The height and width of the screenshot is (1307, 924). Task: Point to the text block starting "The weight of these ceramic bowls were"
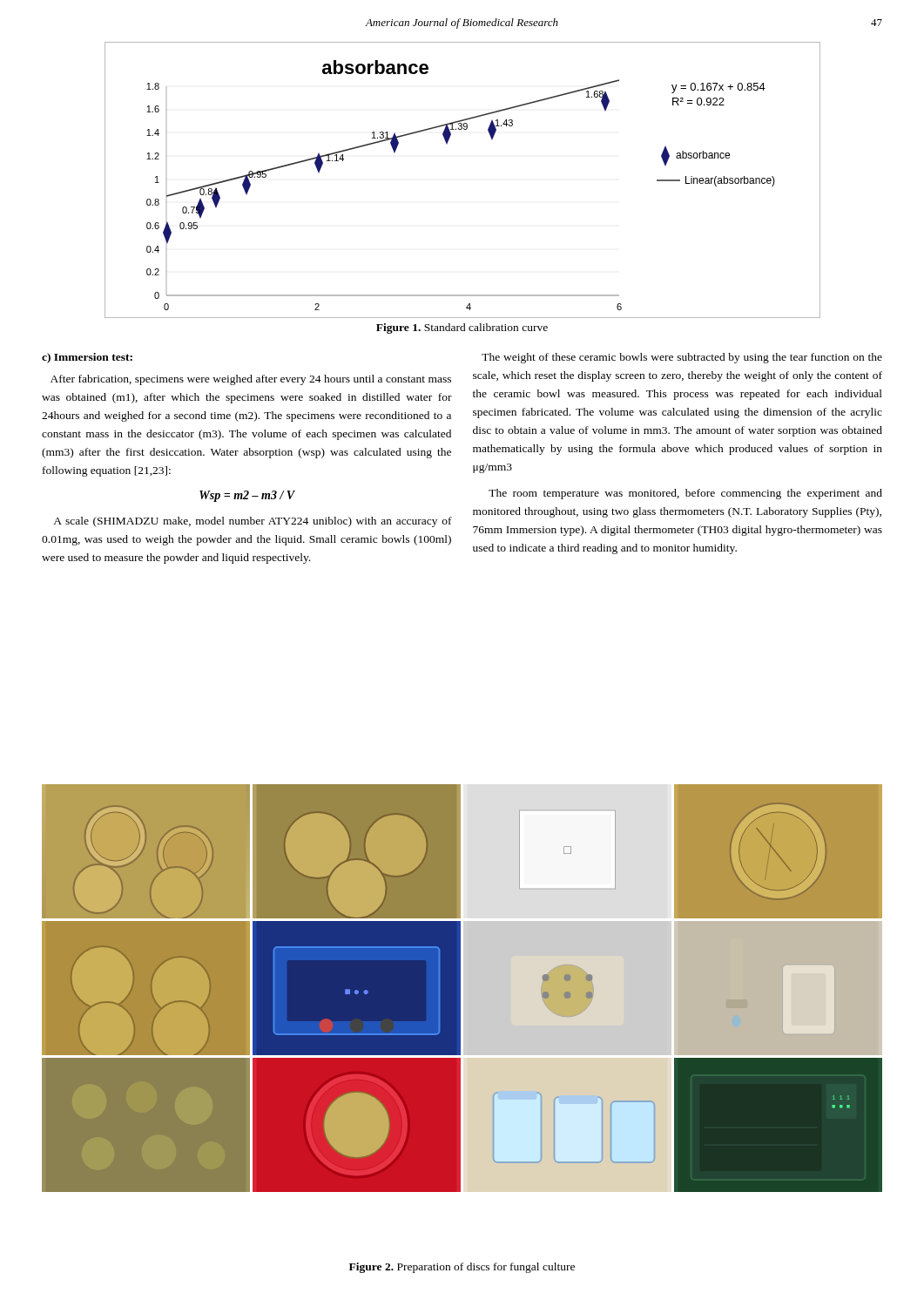click(677, 412)
